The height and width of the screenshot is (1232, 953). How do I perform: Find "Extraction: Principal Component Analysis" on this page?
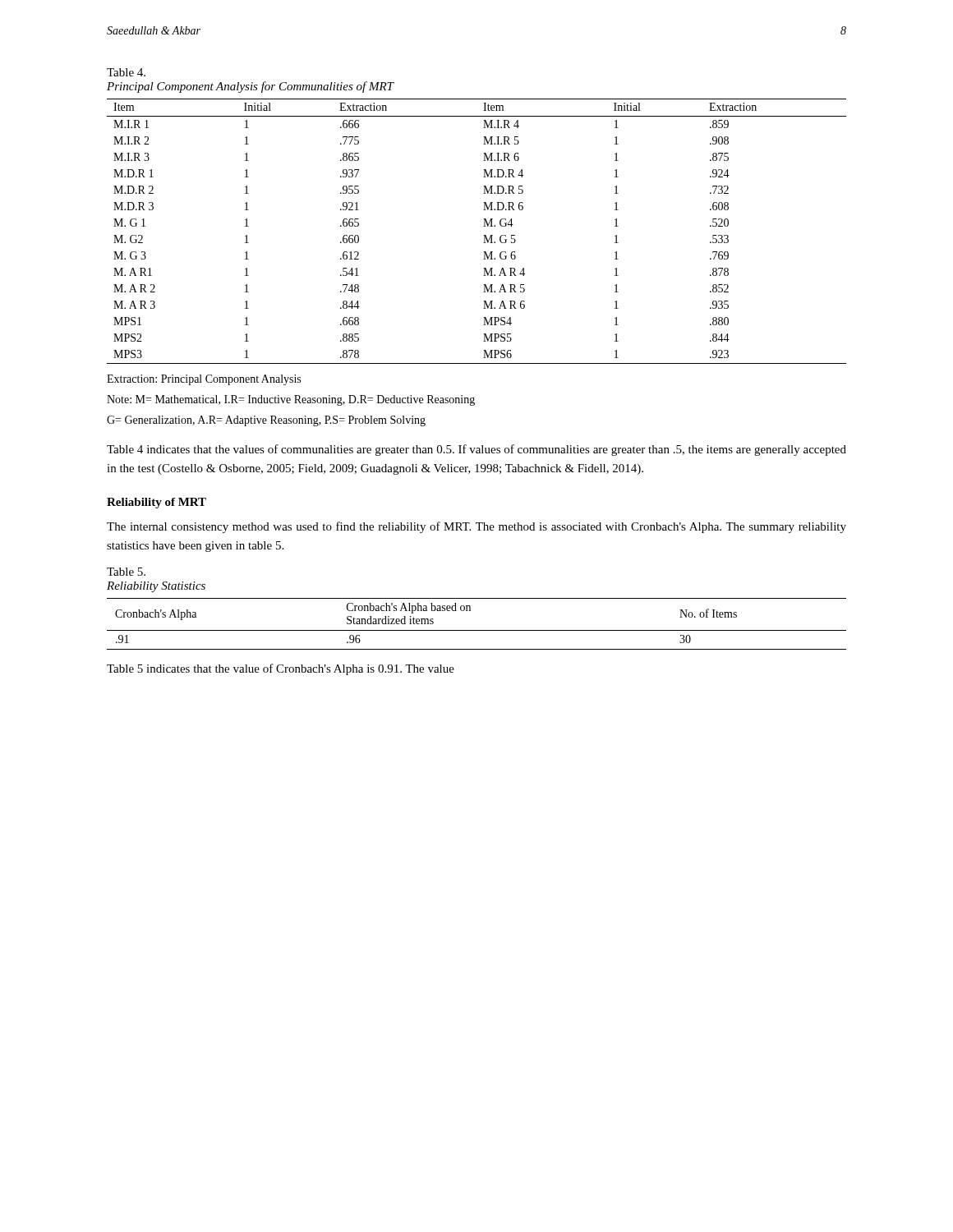(x=204, y=379)
